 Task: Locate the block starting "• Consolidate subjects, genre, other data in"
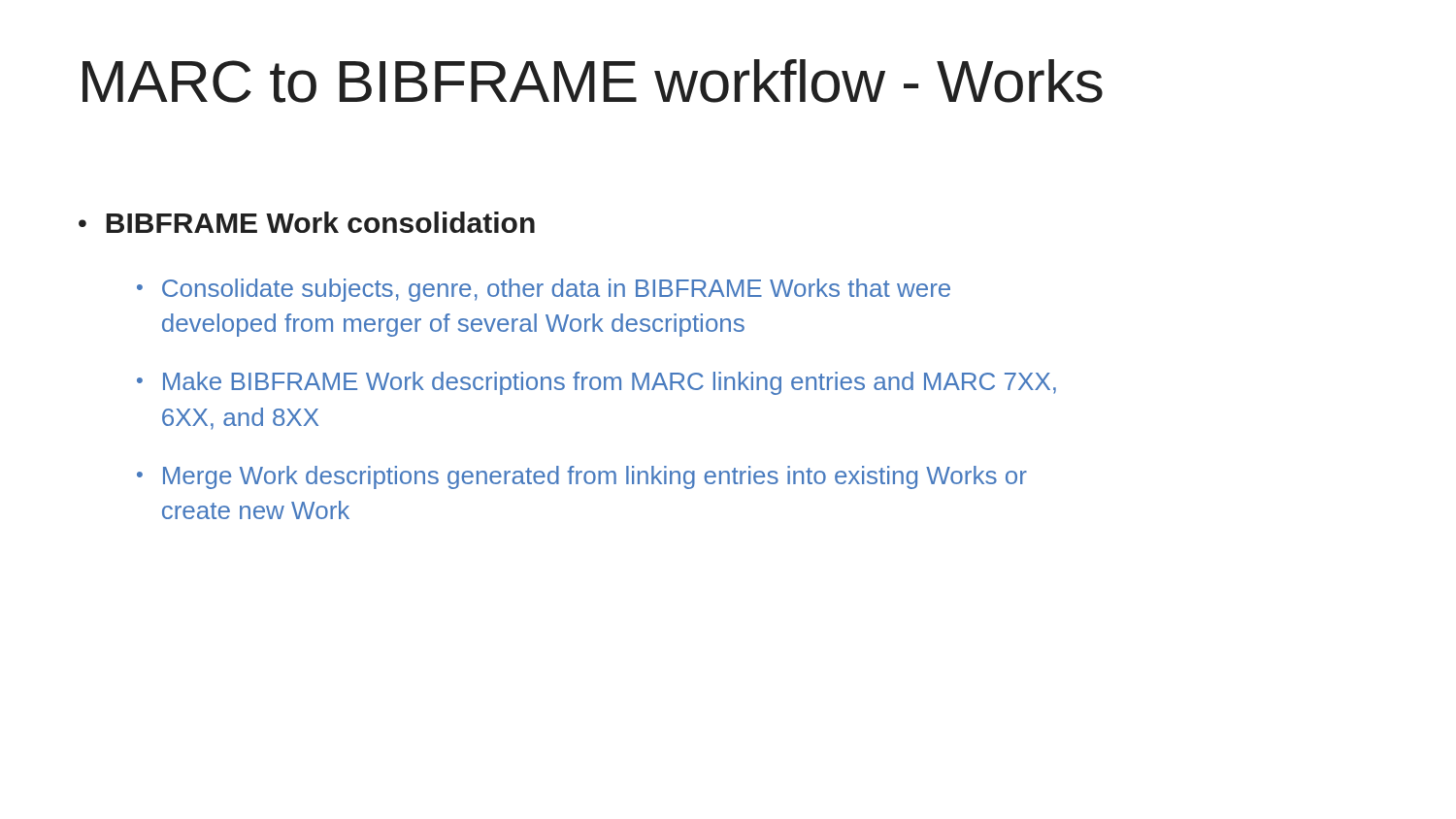coord(544,306)
